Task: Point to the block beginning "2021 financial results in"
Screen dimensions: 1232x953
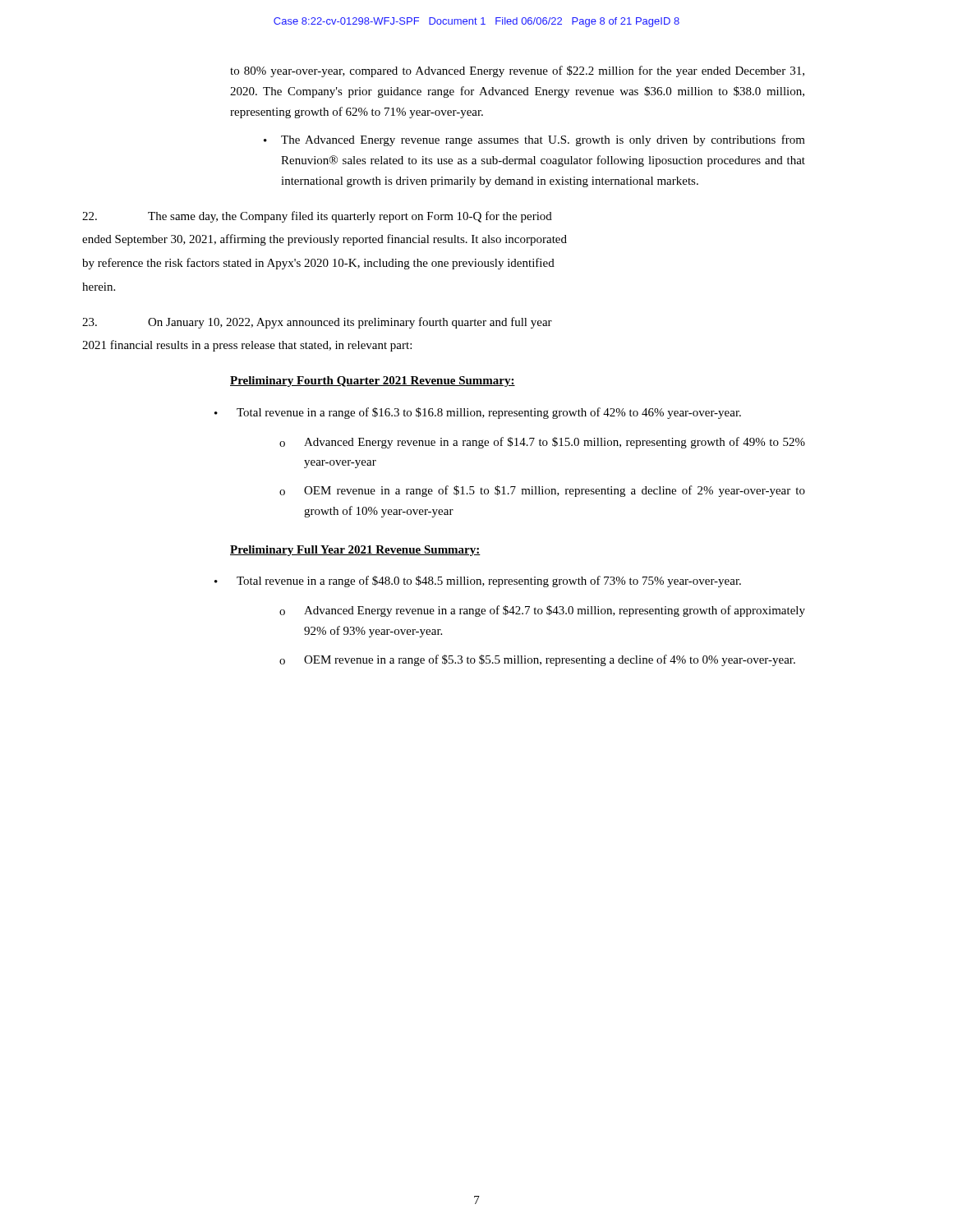Action: 247,345
